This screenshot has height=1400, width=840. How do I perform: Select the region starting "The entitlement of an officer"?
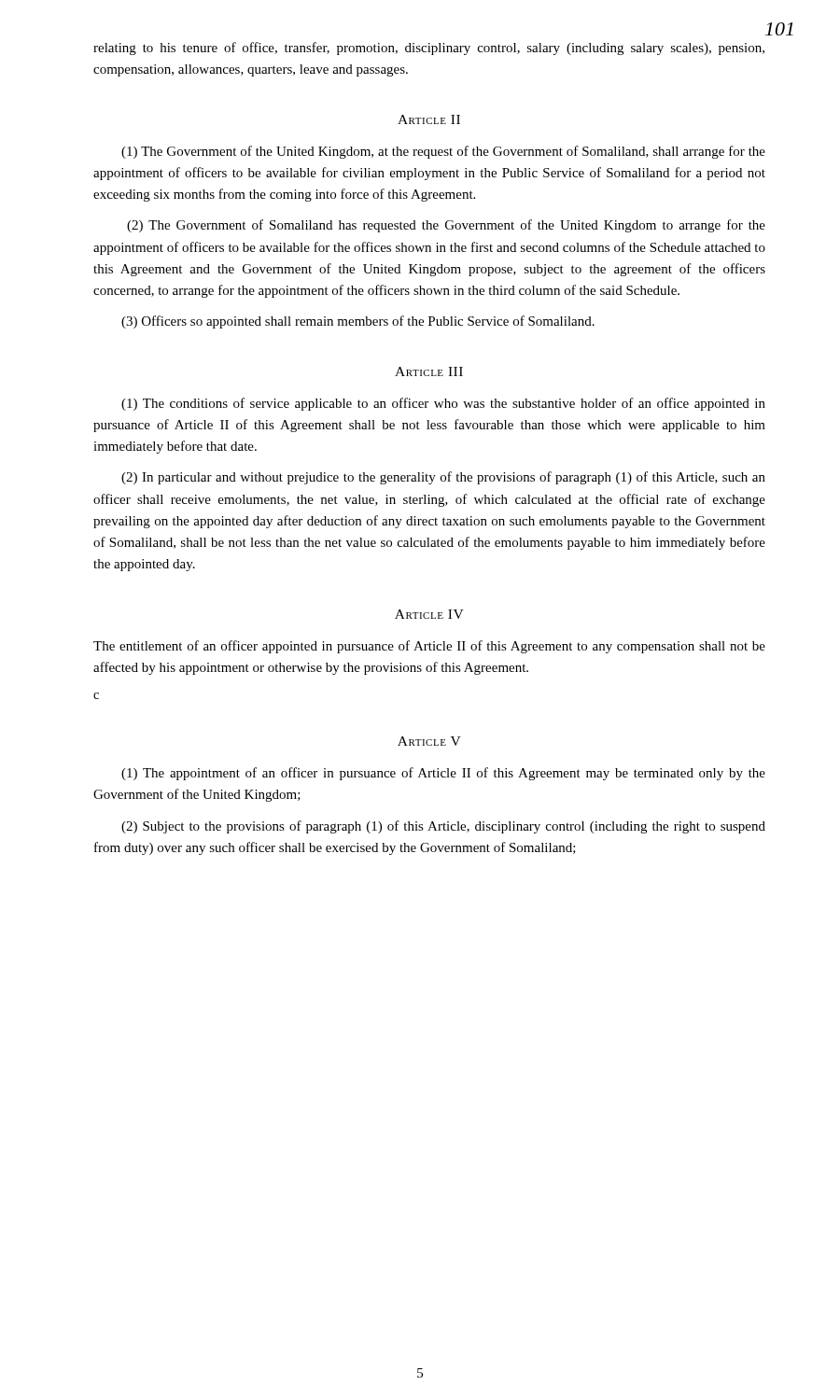tap(429, 656)
